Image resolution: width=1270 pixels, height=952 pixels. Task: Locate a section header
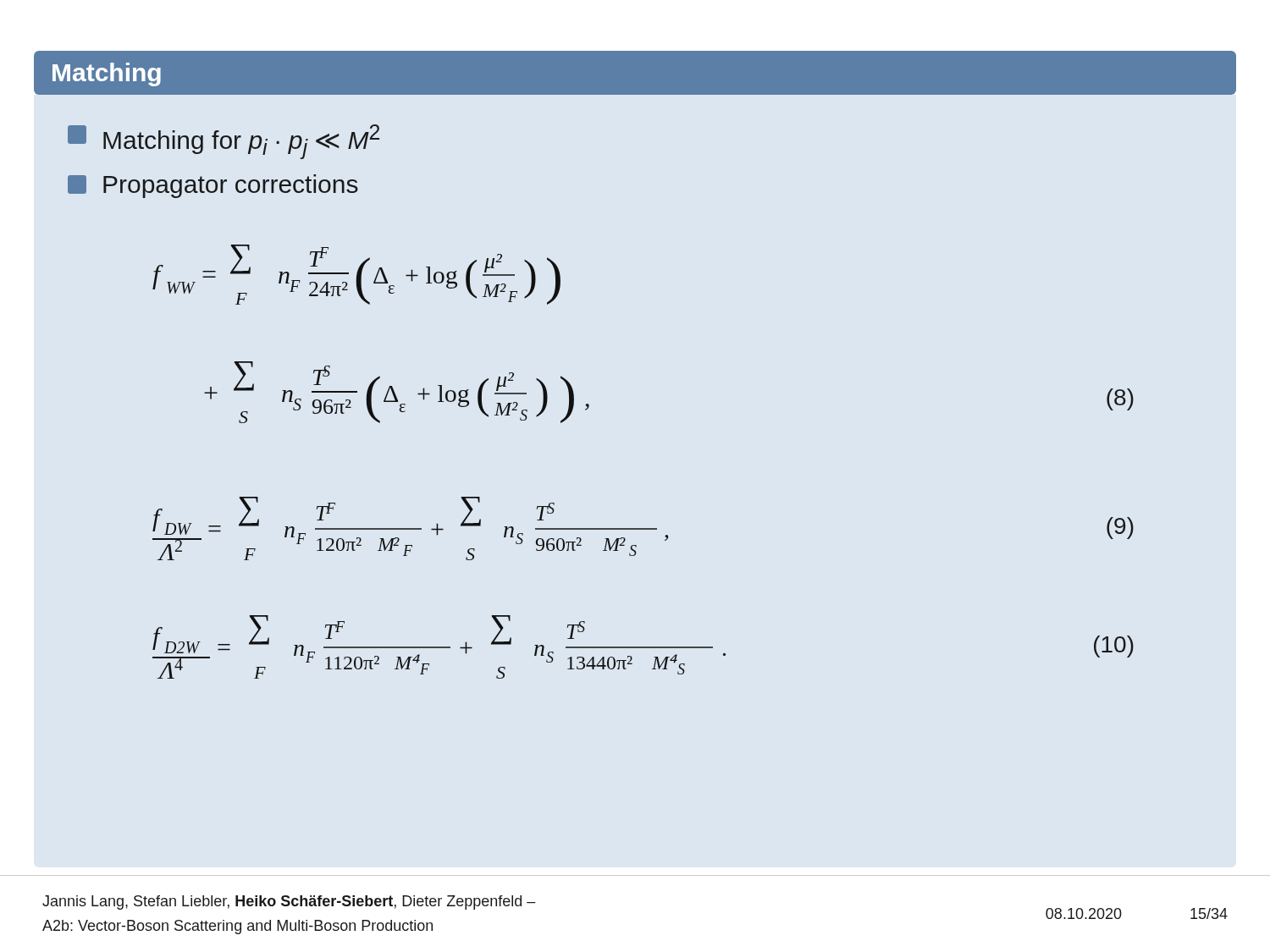(107, 73)
